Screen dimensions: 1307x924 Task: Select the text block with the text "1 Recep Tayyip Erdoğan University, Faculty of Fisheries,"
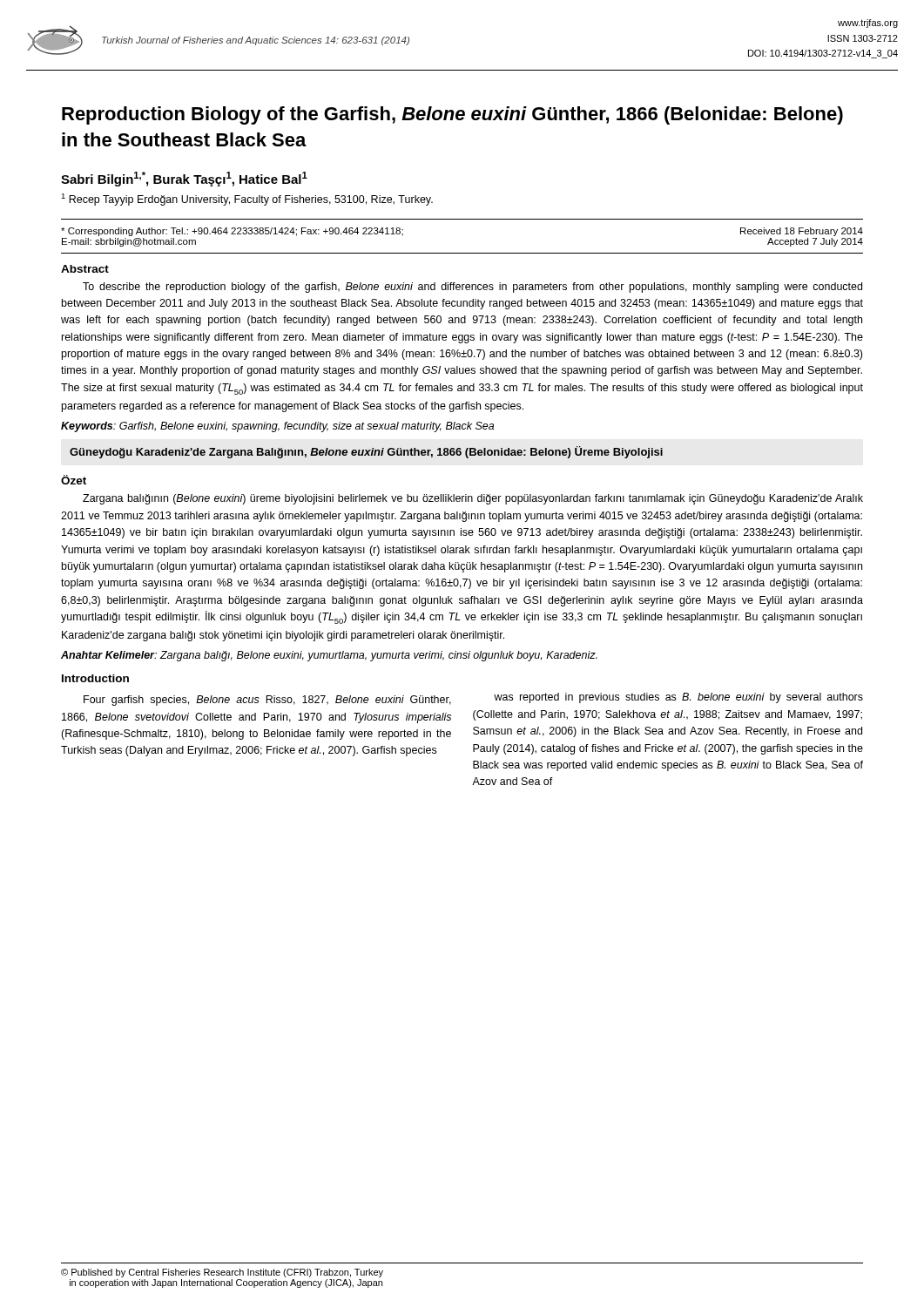pos(247,199)
